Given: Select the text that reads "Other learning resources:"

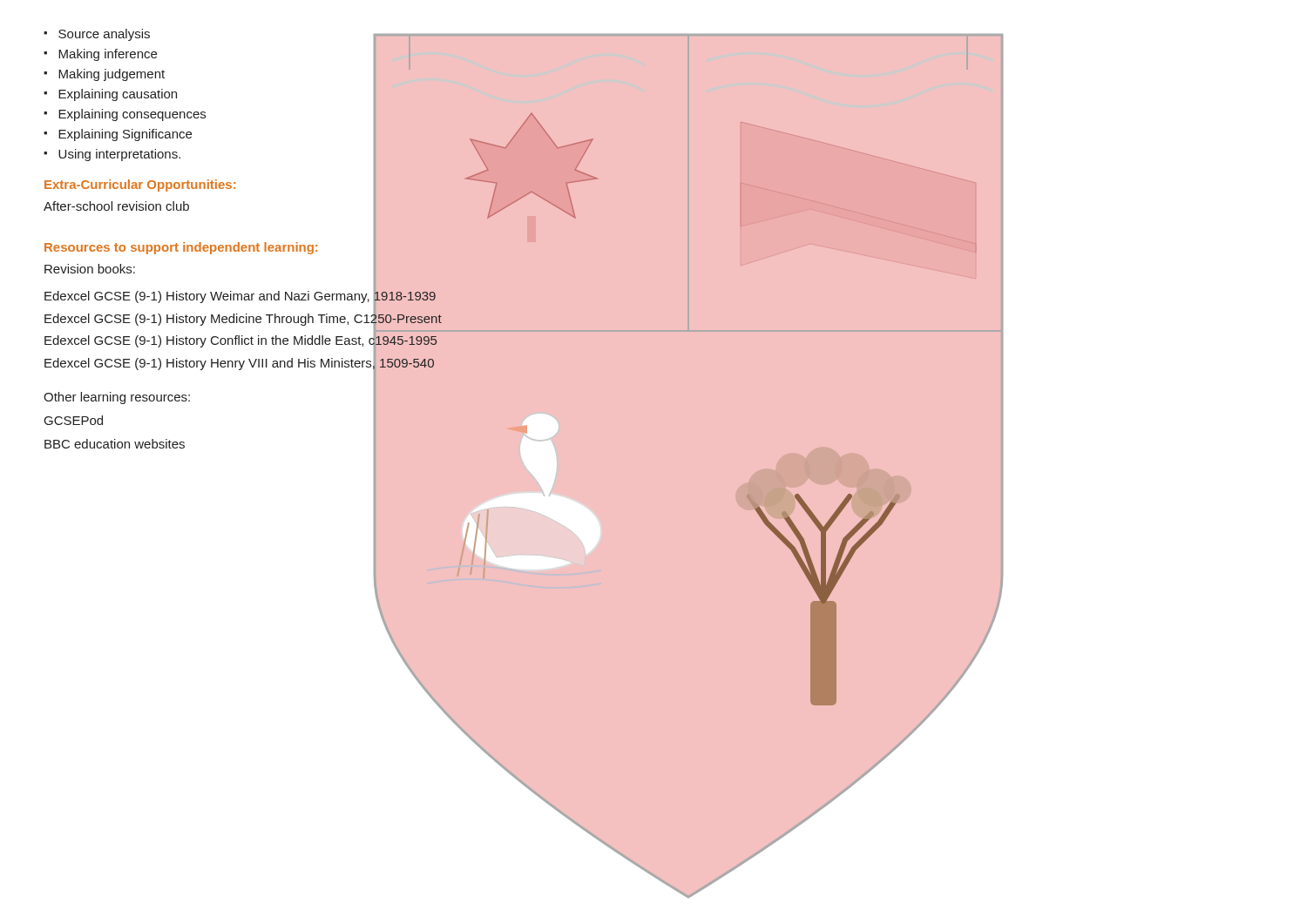Looking at the screenshot, I should (x=117, y=397).
